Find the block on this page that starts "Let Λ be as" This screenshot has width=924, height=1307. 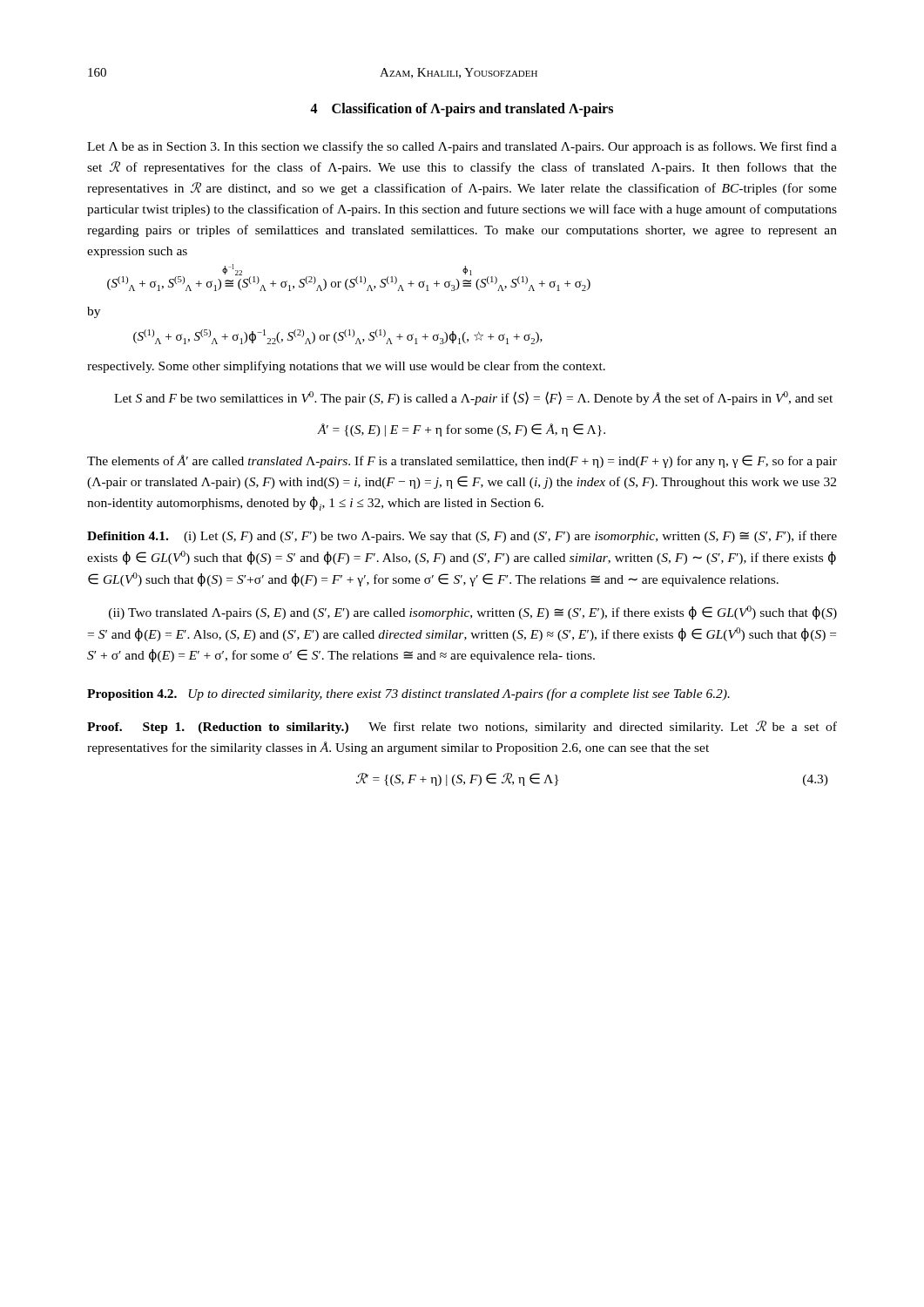pyautogui.click(x=462, y=198)
